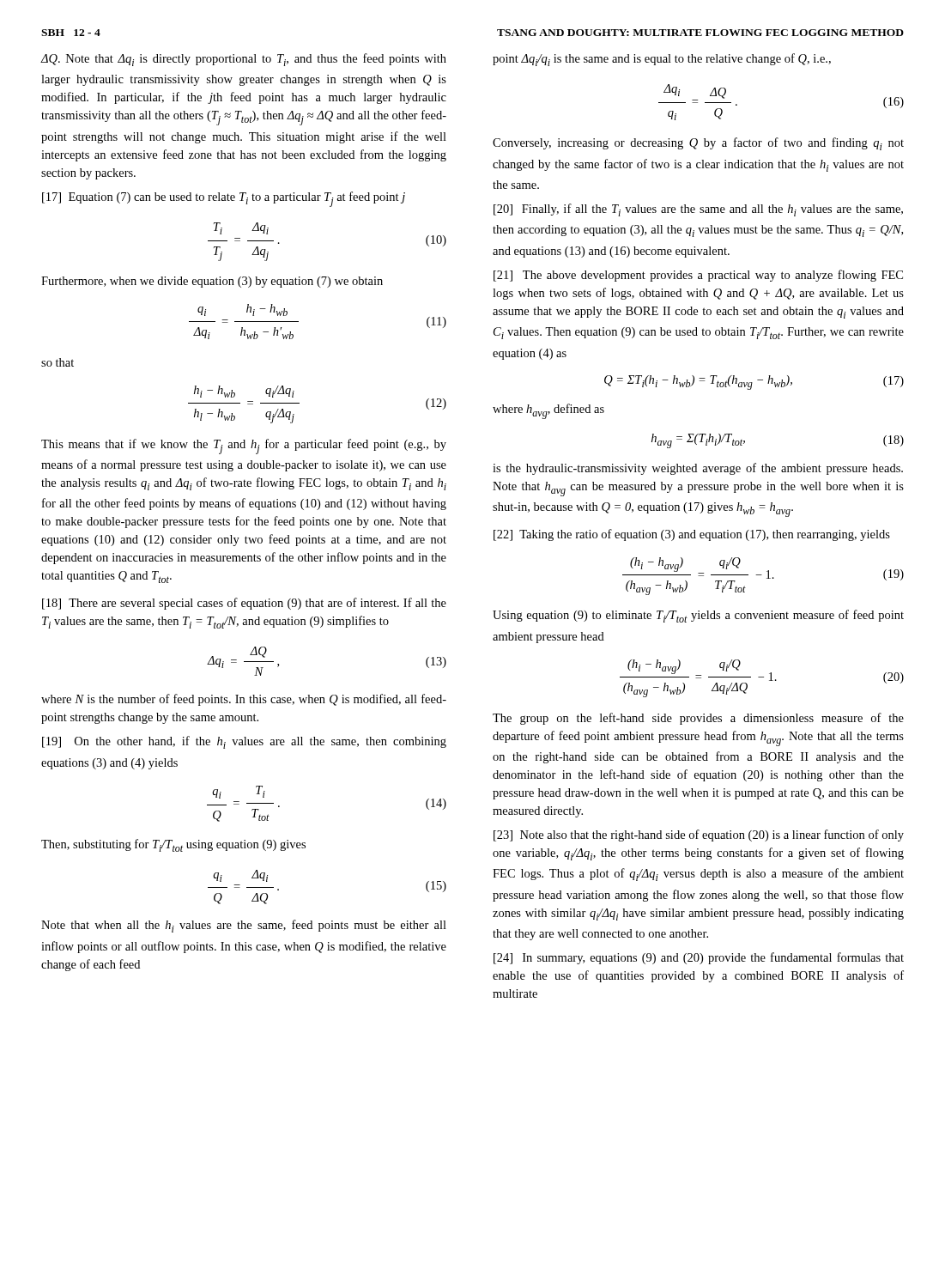Where is the passage that starts "Then, substituting for Ti/Ttot"?
Screen dimensions: 1288x945
coord(244,846)
